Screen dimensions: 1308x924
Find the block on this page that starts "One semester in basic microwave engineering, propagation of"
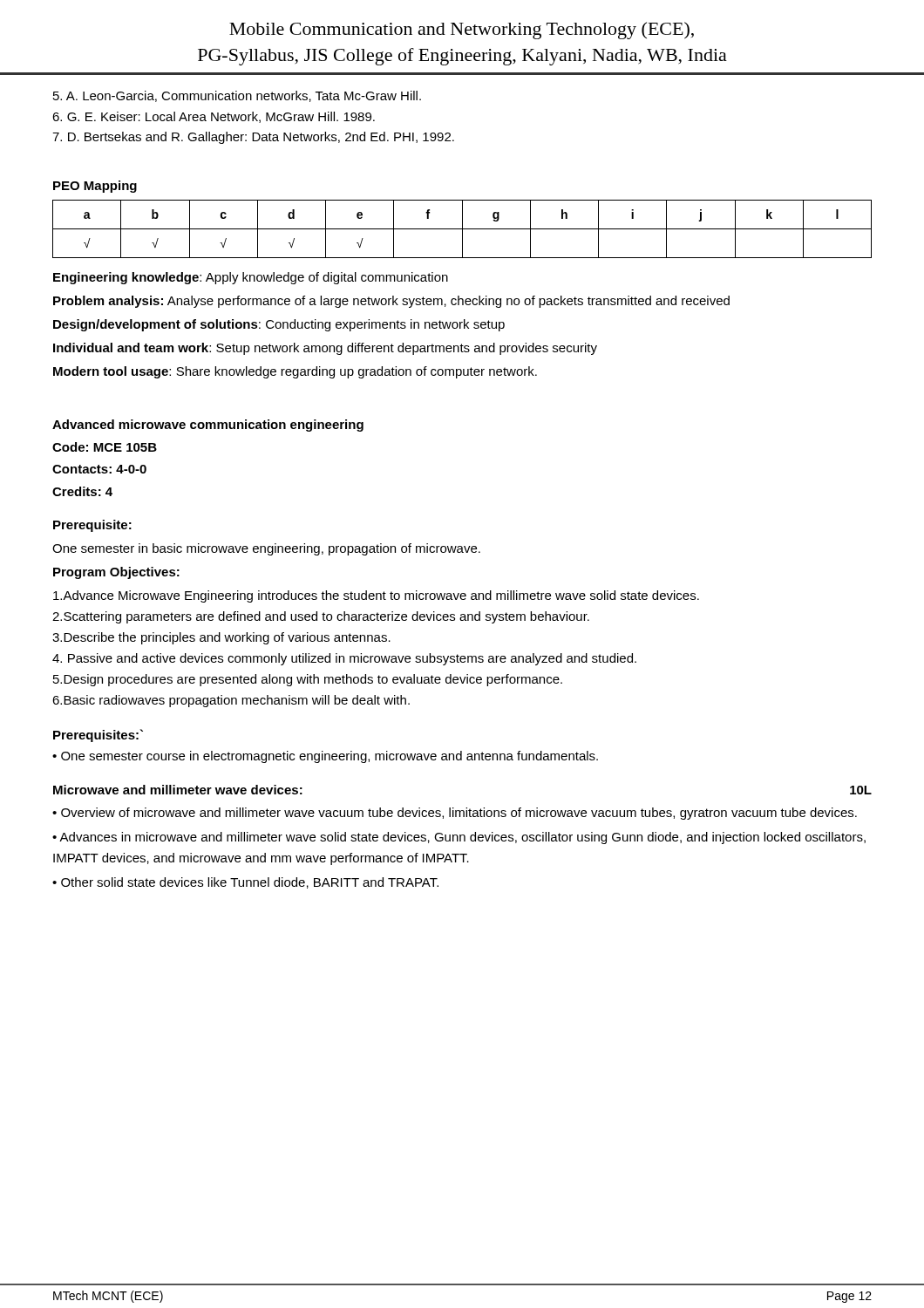click(267, 548)
